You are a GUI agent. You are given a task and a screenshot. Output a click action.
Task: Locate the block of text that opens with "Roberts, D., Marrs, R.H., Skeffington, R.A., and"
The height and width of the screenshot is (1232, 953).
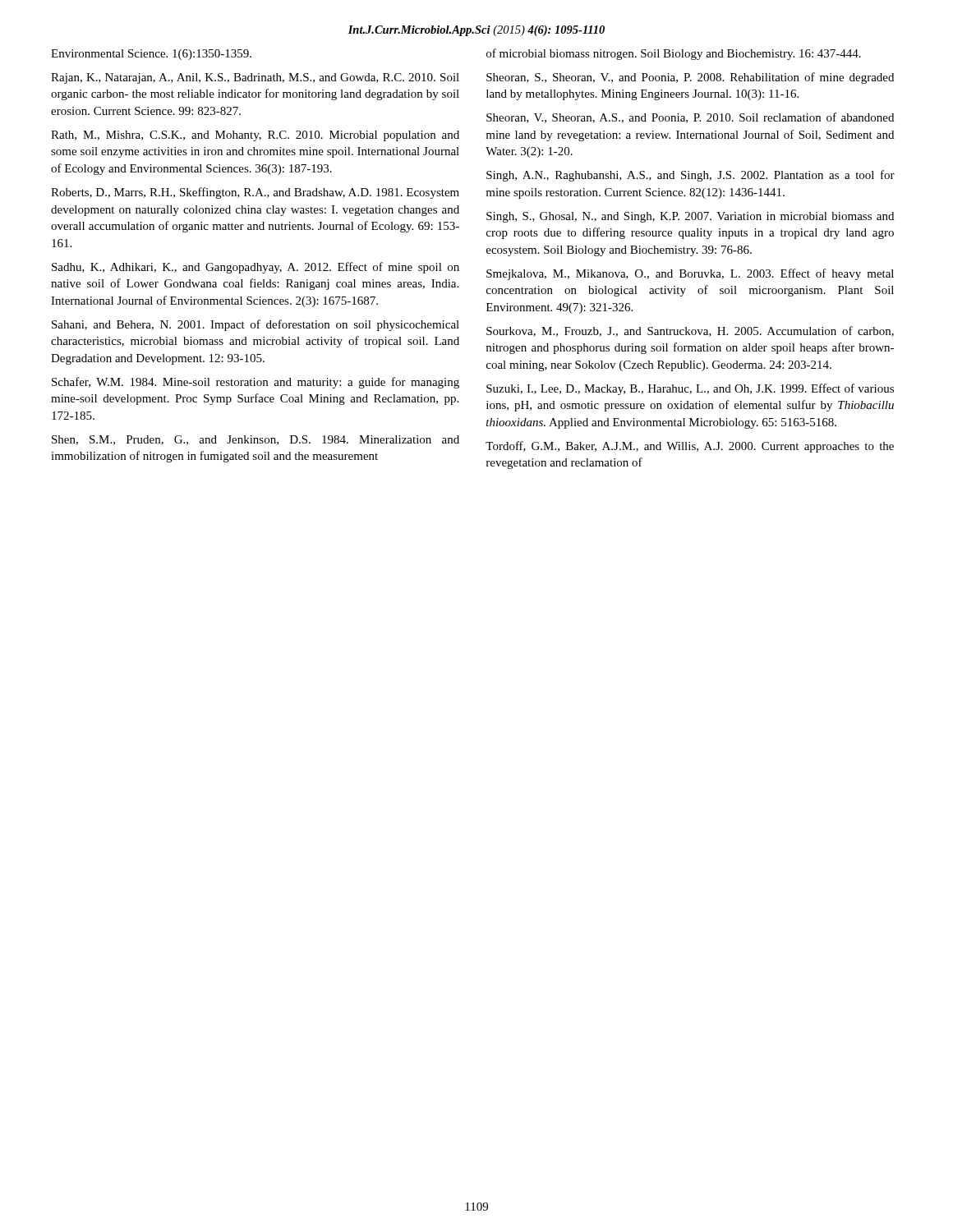coord(255,218)
